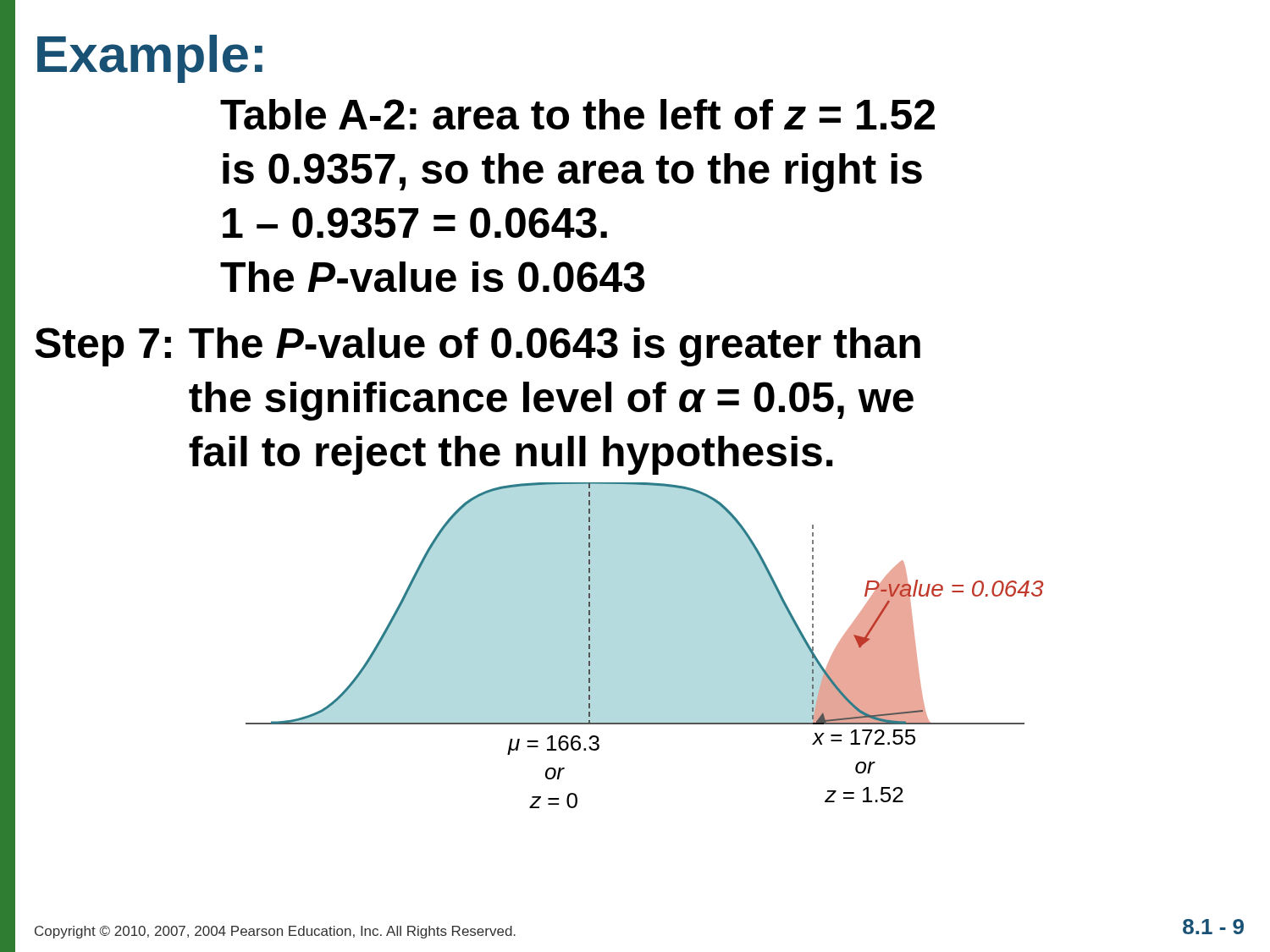This screenshot has height=952, width=1270.
Task: Locate the continuous plot
Action: [x=635, y=660]
